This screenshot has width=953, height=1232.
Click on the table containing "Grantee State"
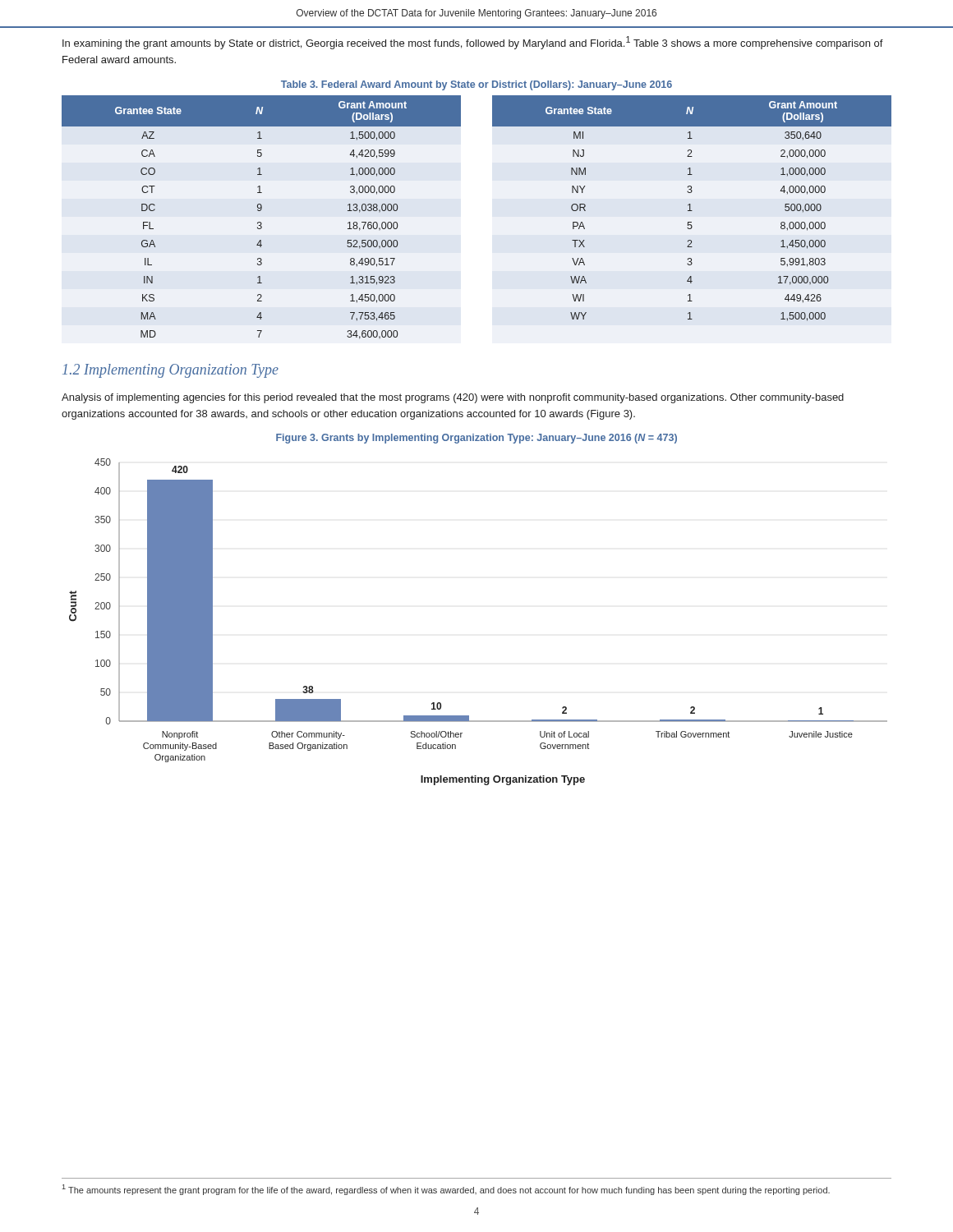coord(476,220)
